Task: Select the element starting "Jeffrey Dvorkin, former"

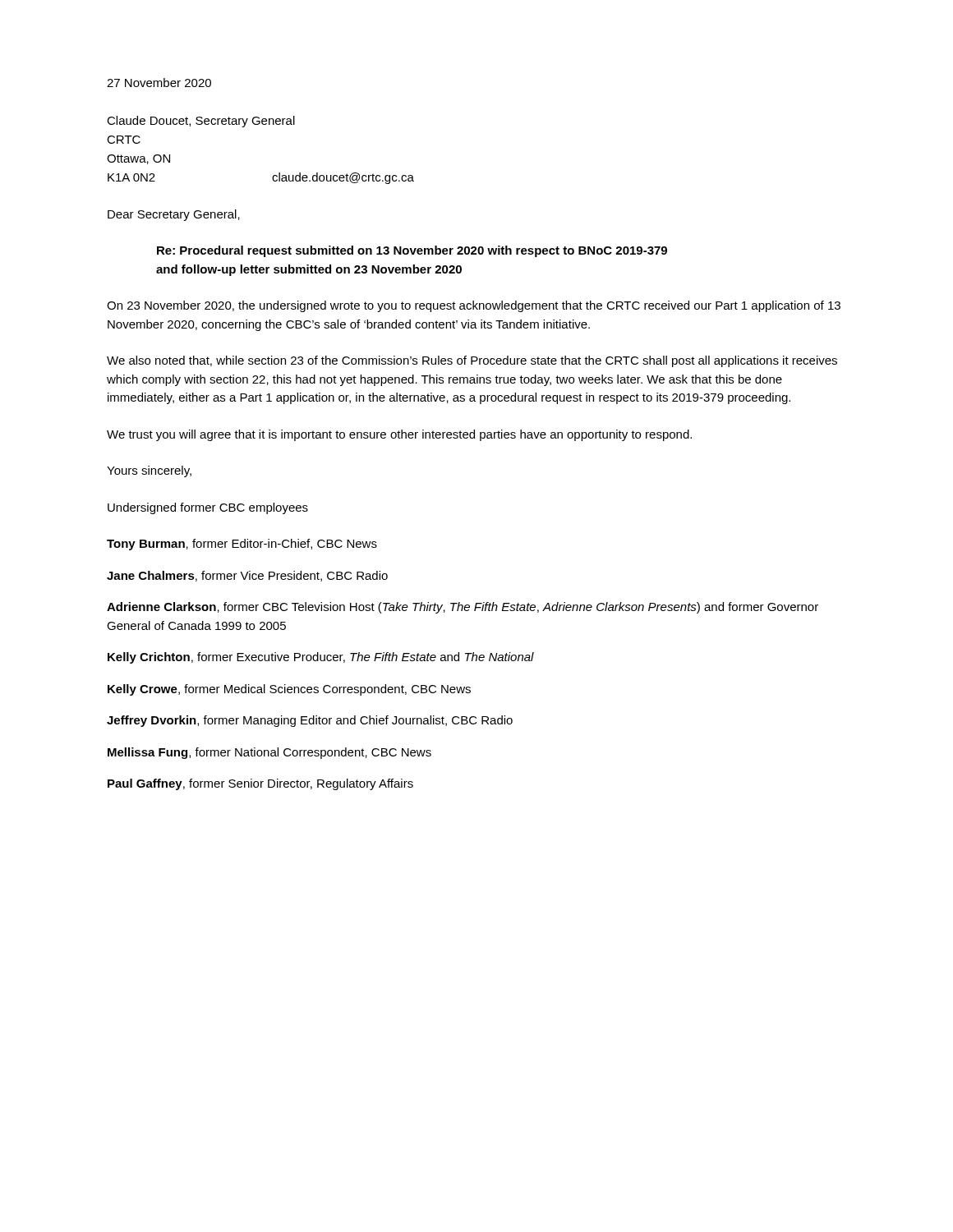Action: click(x=476, y=720)
